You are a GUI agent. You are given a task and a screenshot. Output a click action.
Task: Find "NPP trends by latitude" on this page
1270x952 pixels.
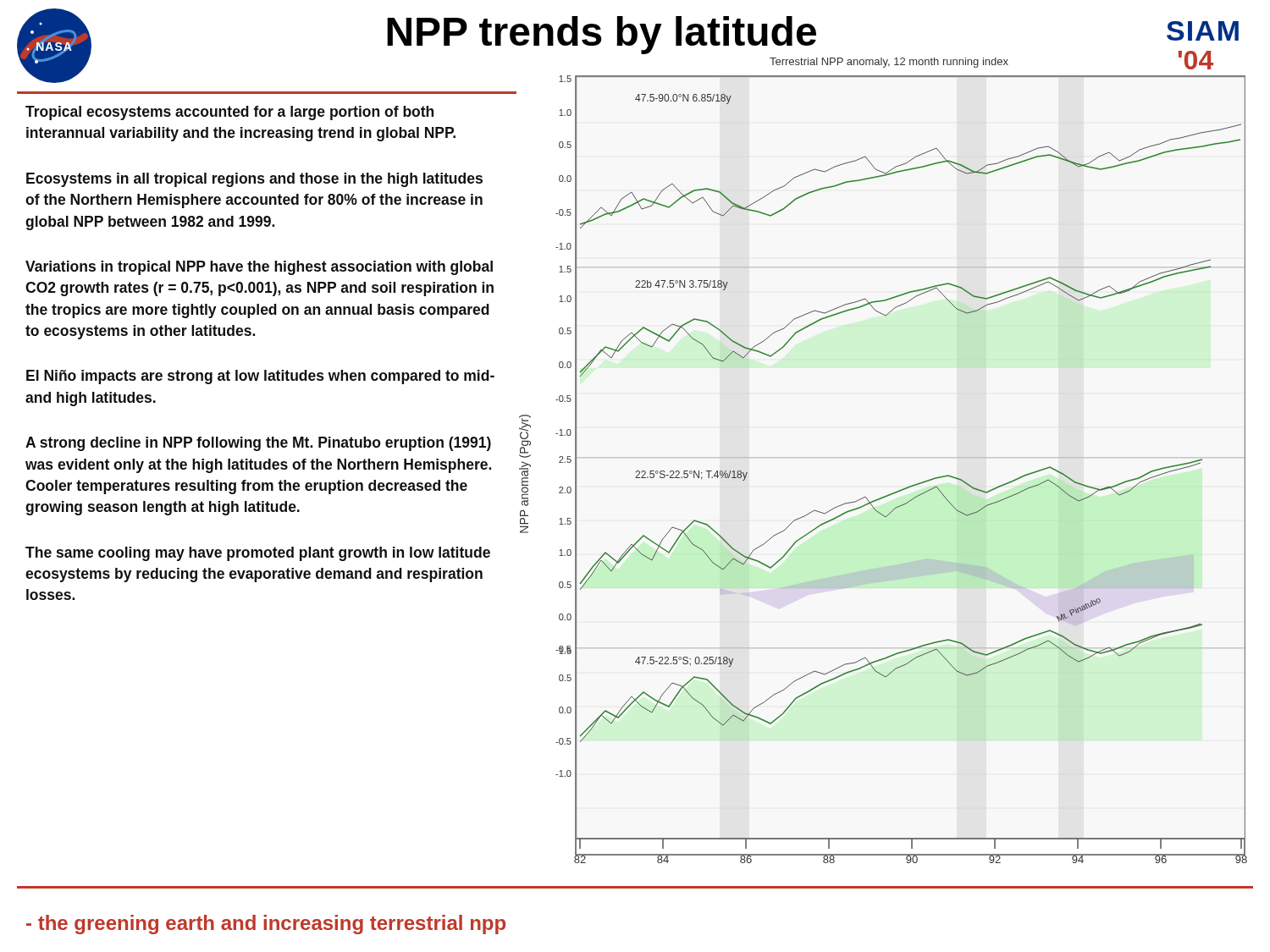(x=601, y=32)
